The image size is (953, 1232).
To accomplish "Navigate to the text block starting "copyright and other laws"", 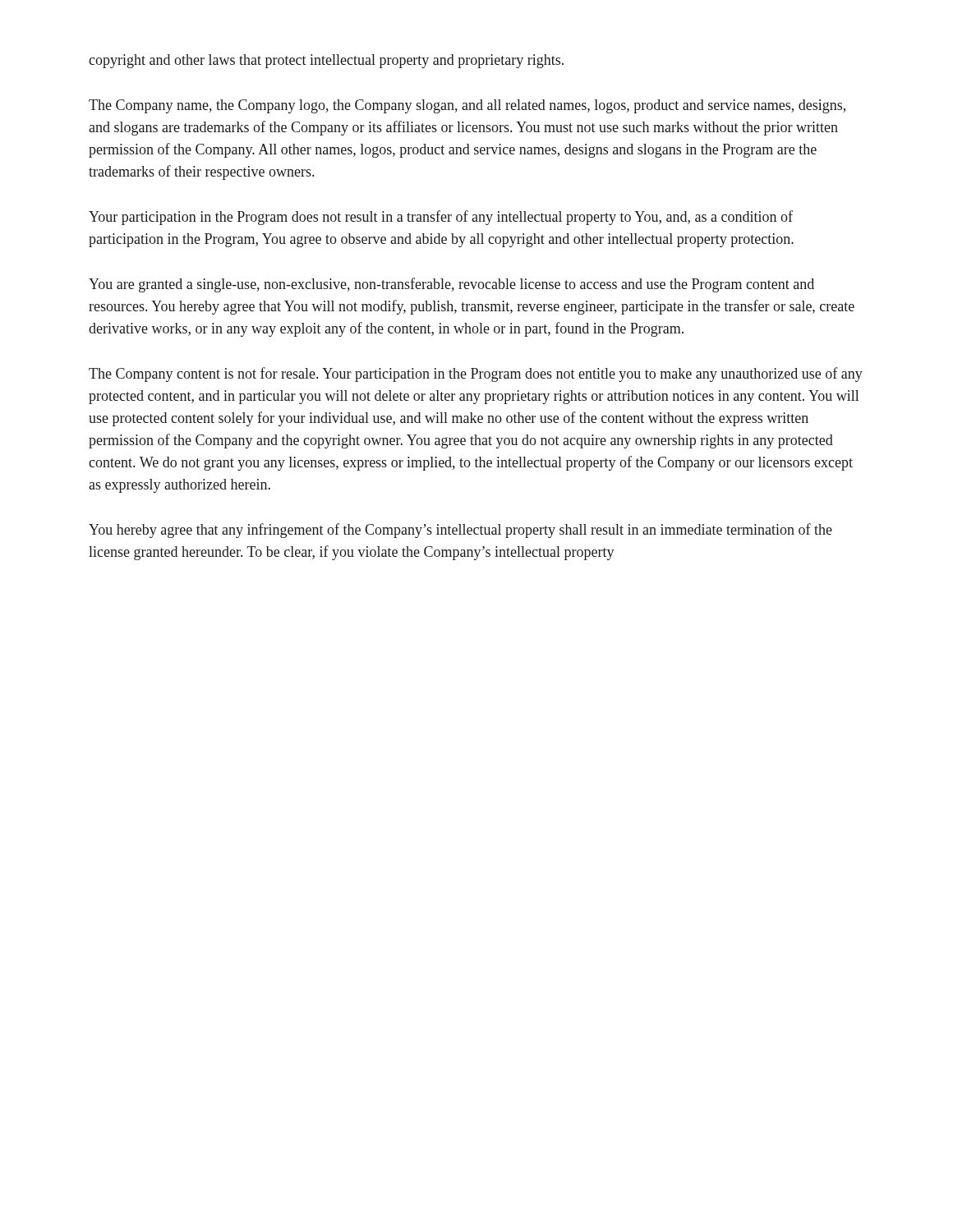I will [x=327, y=60].
